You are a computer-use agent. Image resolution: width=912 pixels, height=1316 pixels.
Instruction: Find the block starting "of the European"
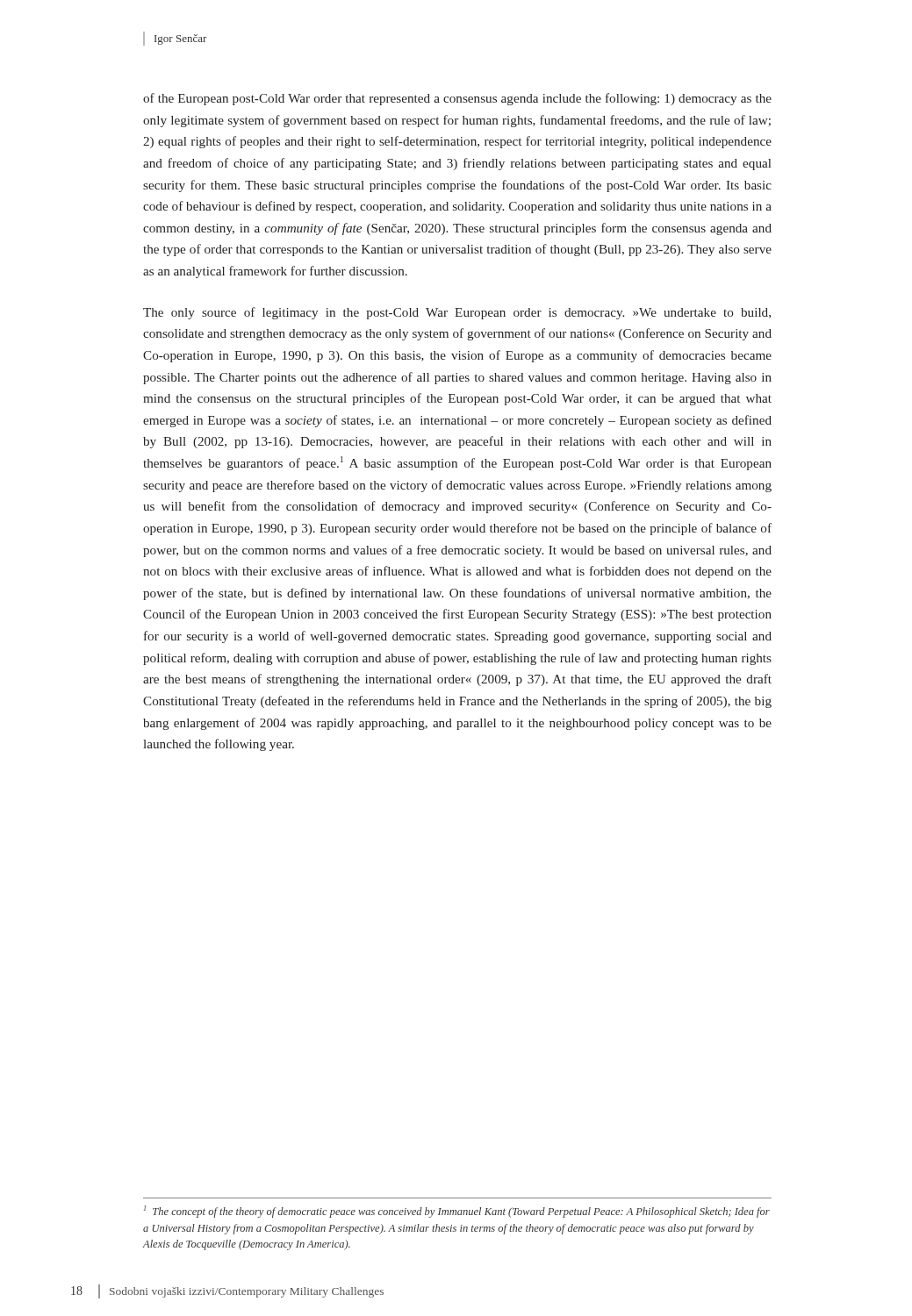click(x=457, y=184)
